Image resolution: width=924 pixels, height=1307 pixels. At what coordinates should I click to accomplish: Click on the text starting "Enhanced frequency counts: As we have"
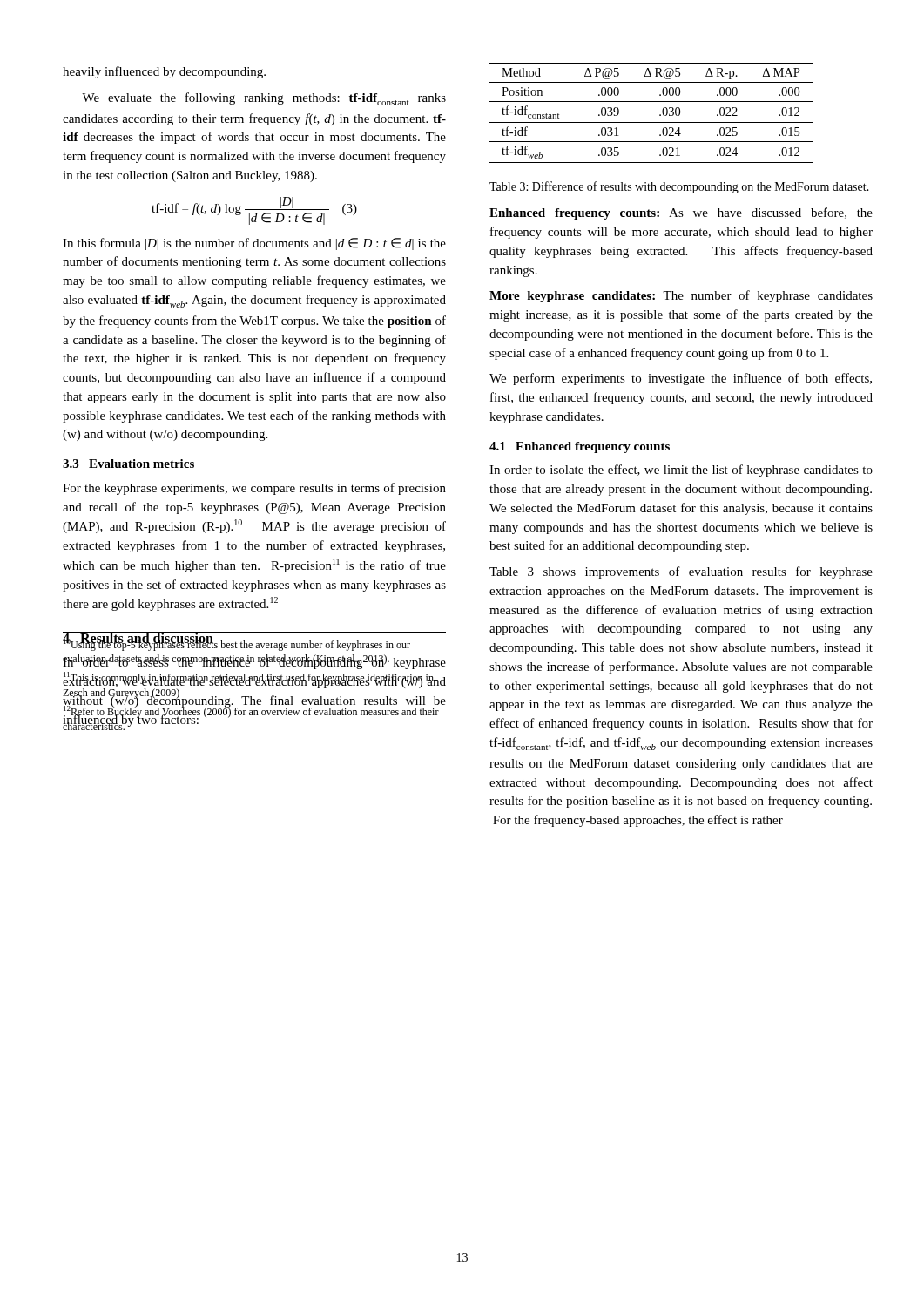(681, 242)
